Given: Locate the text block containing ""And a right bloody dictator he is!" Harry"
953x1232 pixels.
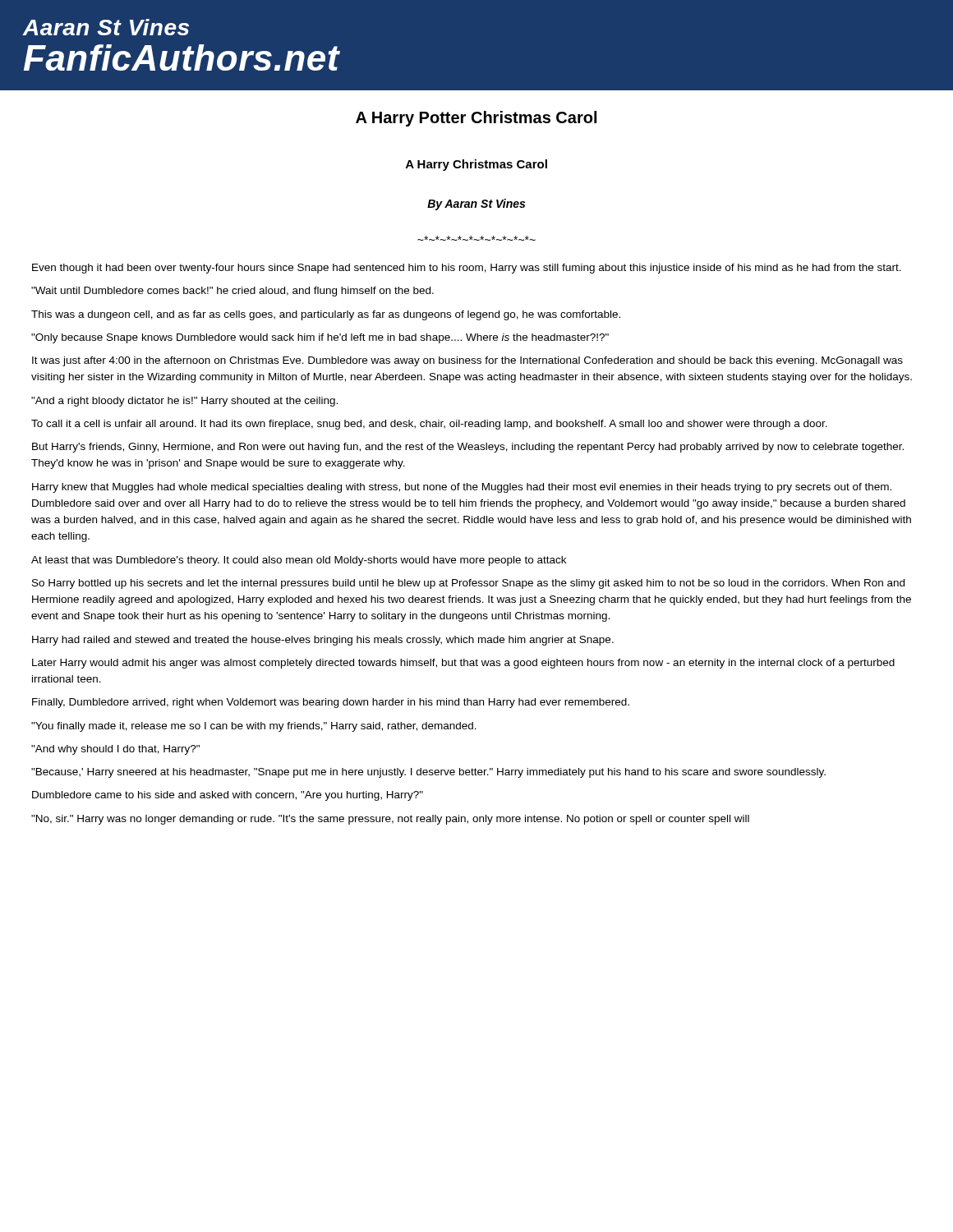Looking at the screenshot, I should point(185,400).
